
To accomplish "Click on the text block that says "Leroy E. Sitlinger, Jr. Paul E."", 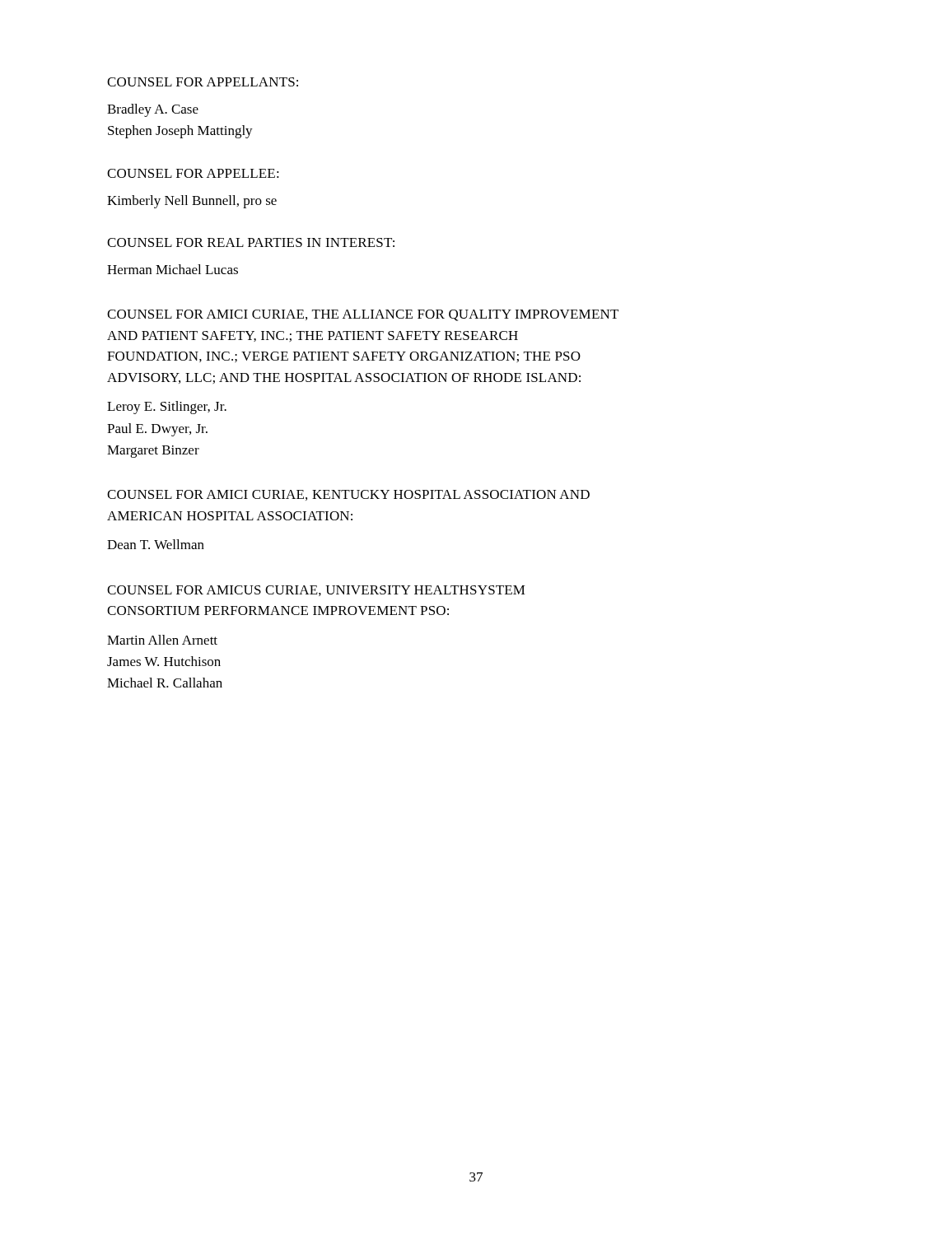I will pos(167,428).
